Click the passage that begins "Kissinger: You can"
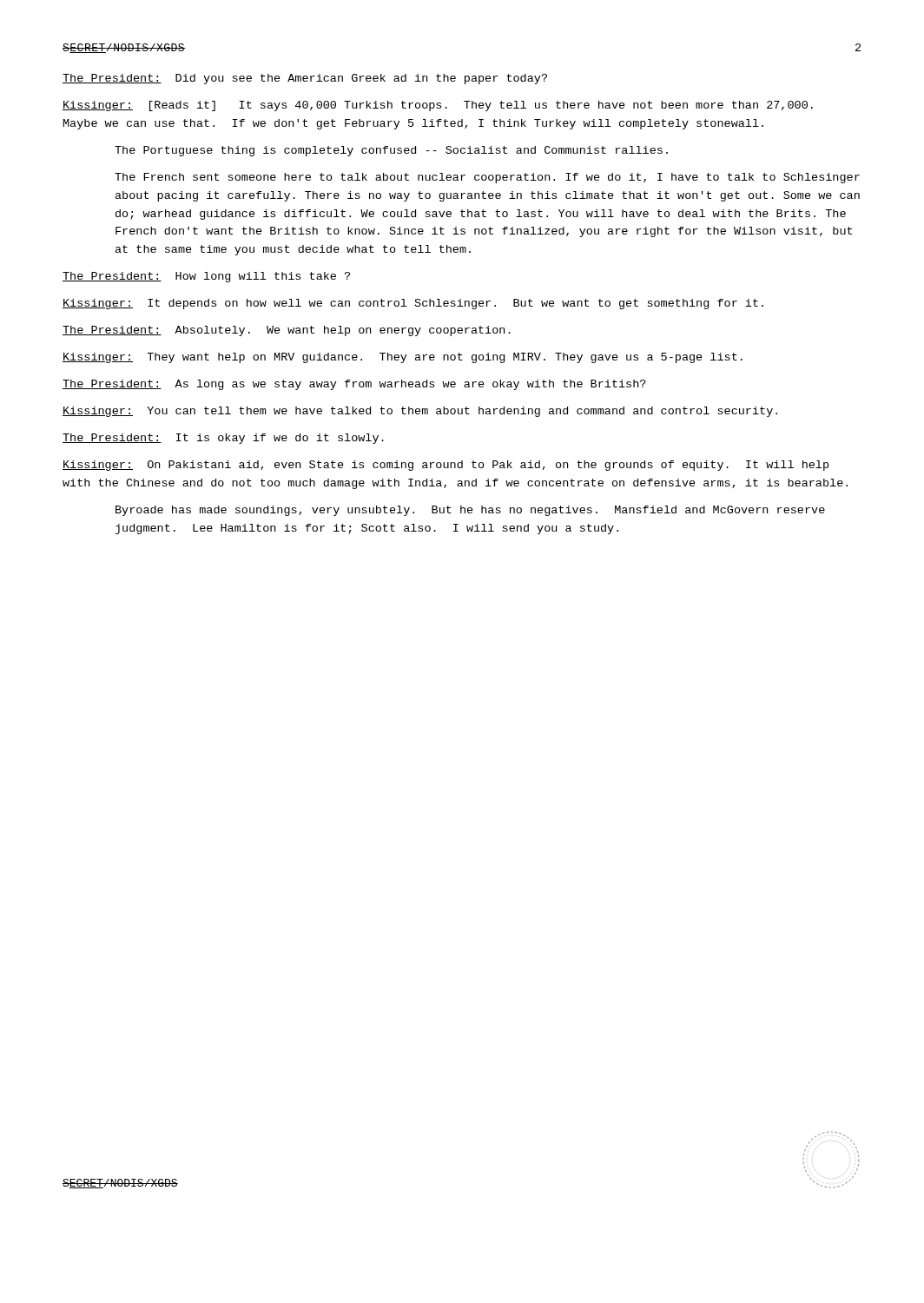Viewport: 924px width, 1303px height. [421, 411]
